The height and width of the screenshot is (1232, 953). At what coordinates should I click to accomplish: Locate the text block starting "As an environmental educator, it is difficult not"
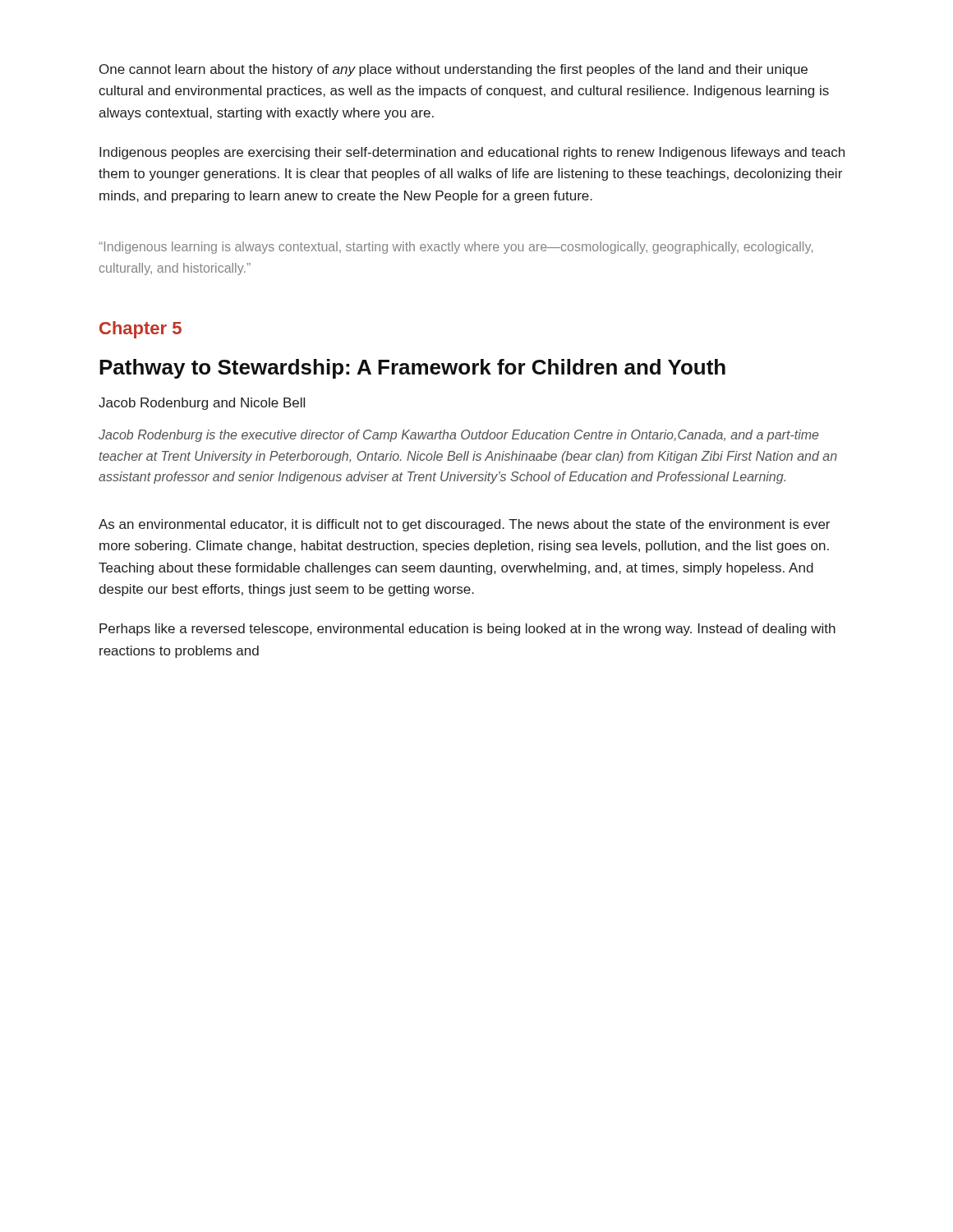tap(464, 557)
